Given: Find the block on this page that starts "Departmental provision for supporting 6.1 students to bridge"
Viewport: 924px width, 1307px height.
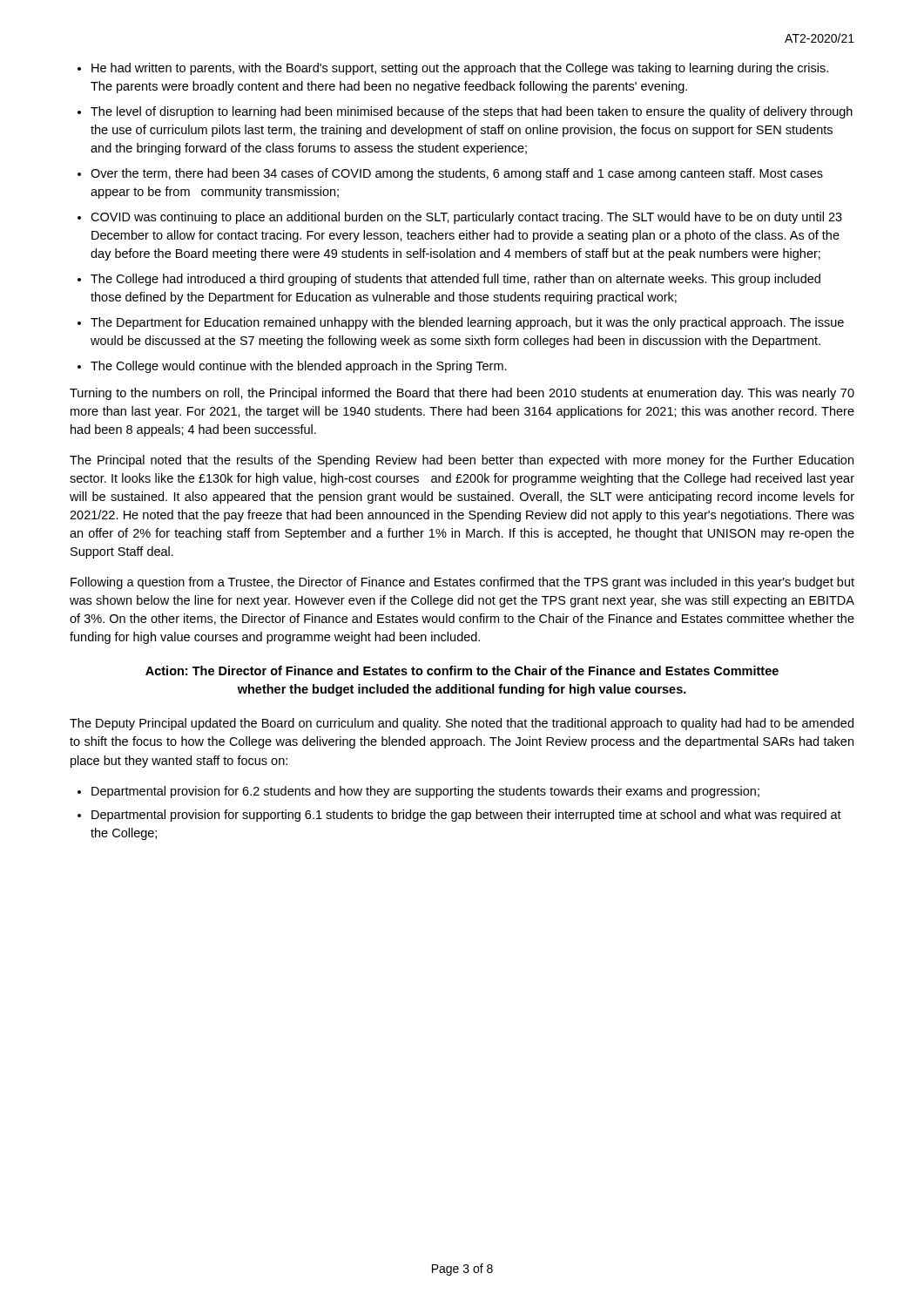Looking at the screenshot, I should point(466,823).
